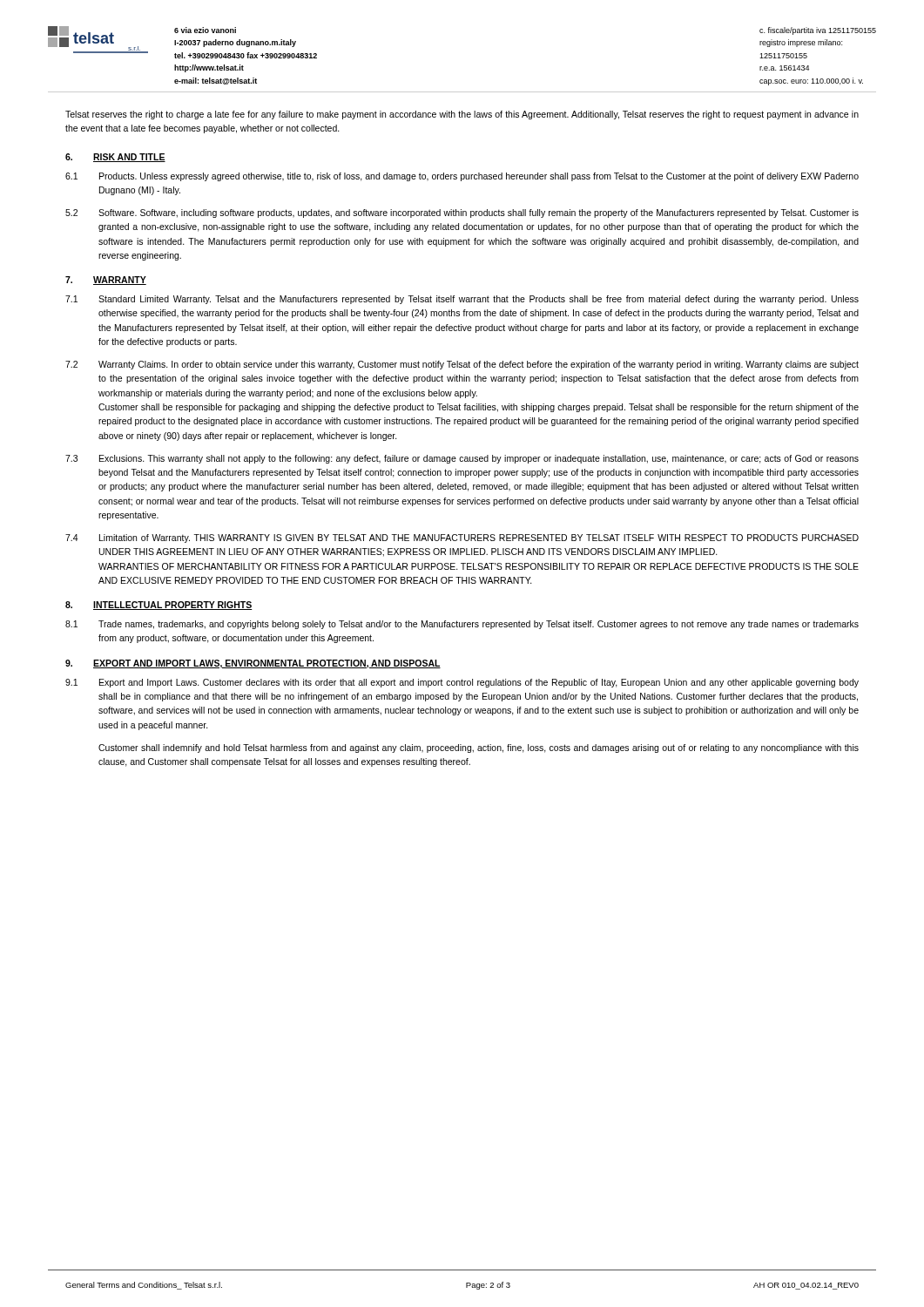Locate the list item that reads "5.2 Software. Software, including software products, updates, and"
This screenshot has width=924, height=1307.
point(462,234)
